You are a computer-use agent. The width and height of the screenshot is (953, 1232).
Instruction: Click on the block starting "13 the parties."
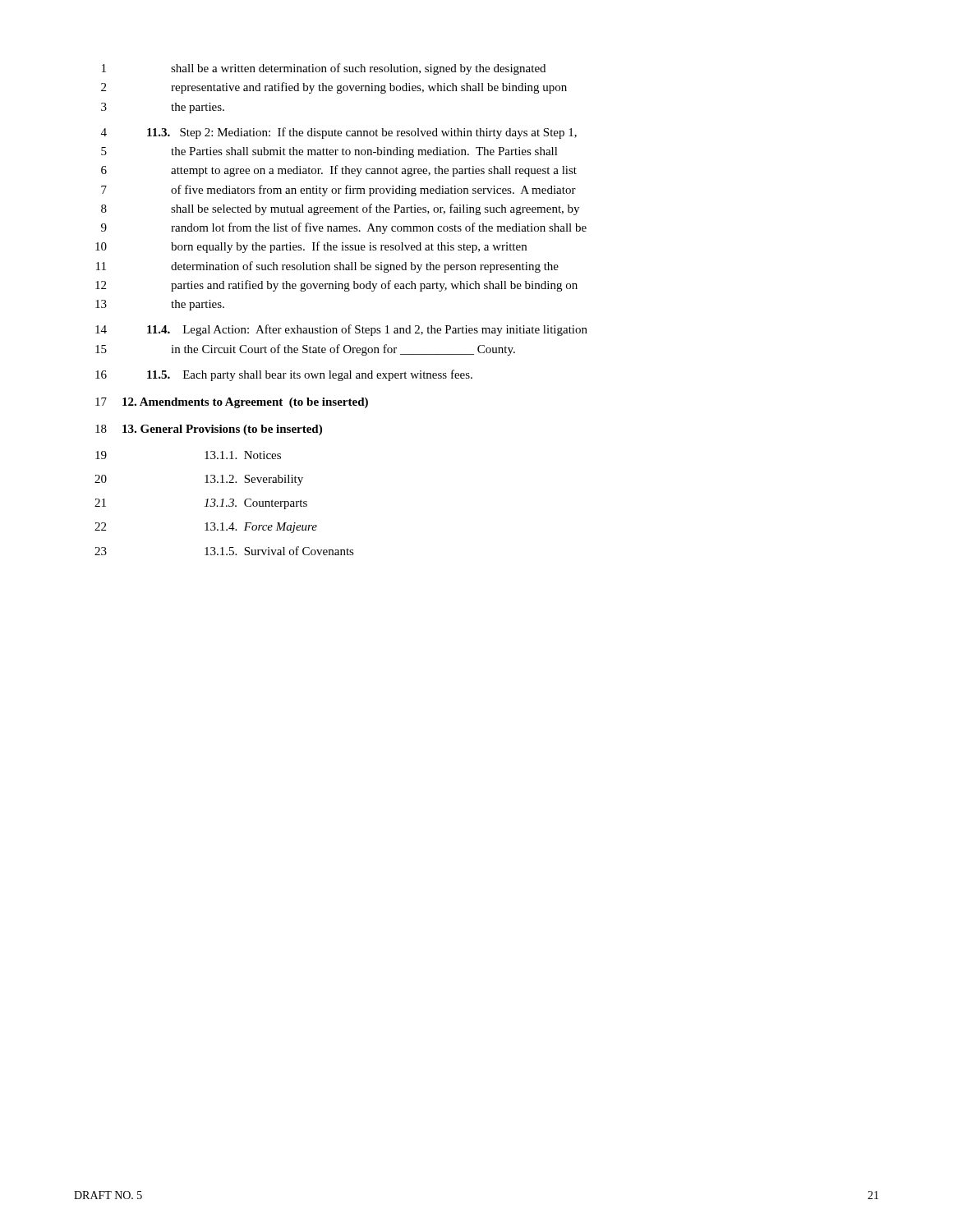[x=105, y=304]
